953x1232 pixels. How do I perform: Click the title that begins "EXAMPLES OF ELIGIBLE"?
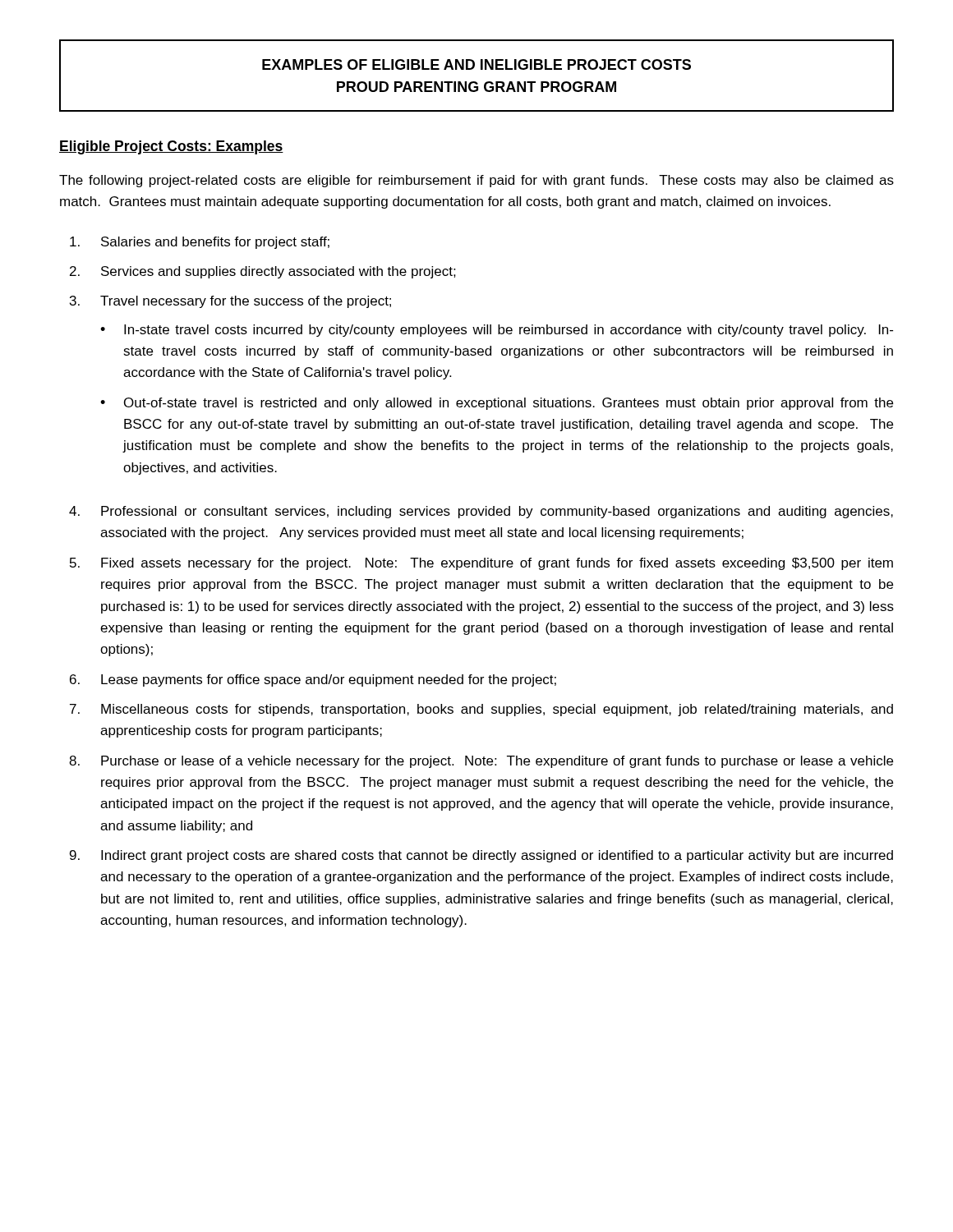click(476, 76)
